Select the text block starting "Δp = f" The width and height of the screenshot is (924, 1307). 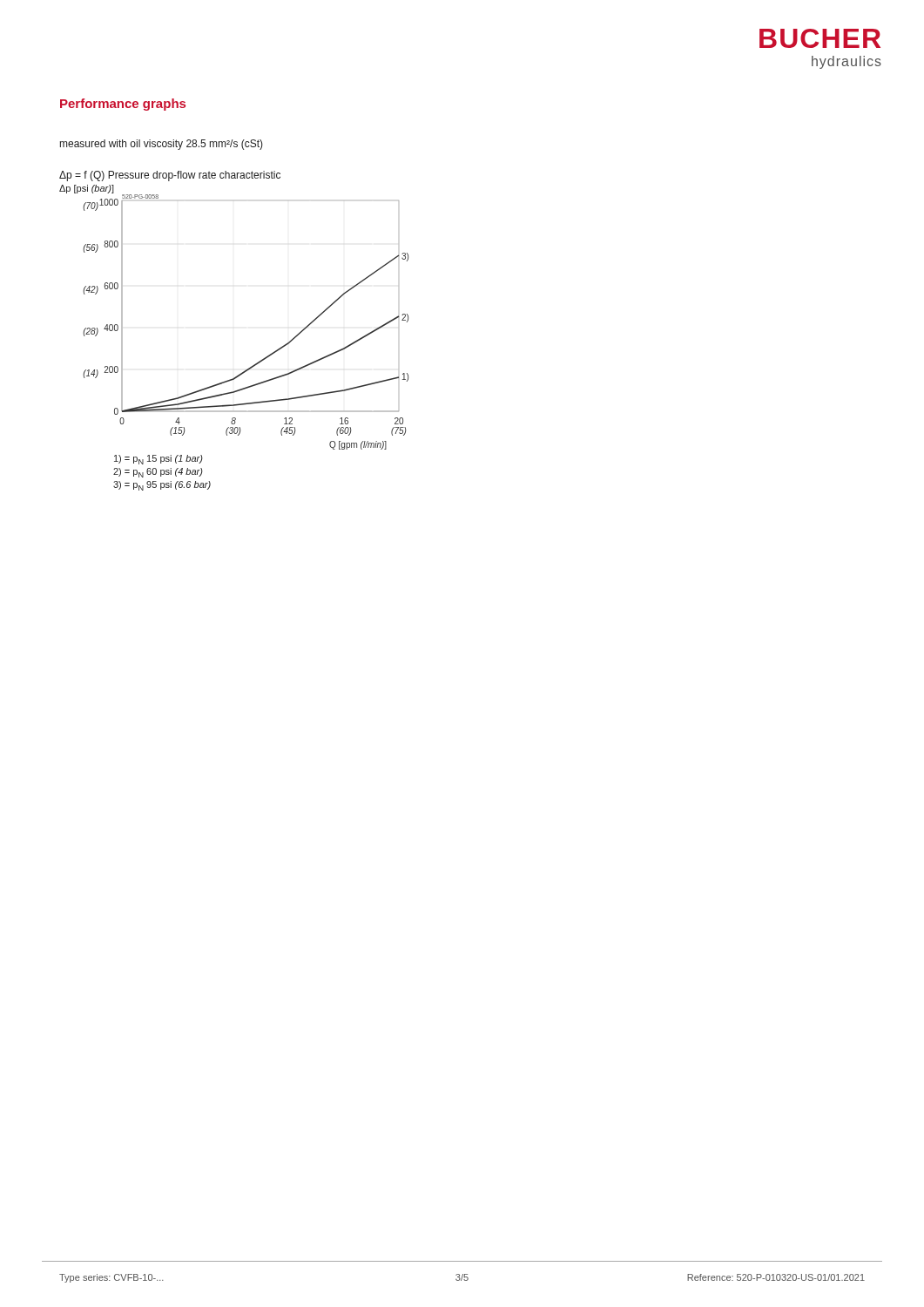pyautogui.click(x=170, y=175)
